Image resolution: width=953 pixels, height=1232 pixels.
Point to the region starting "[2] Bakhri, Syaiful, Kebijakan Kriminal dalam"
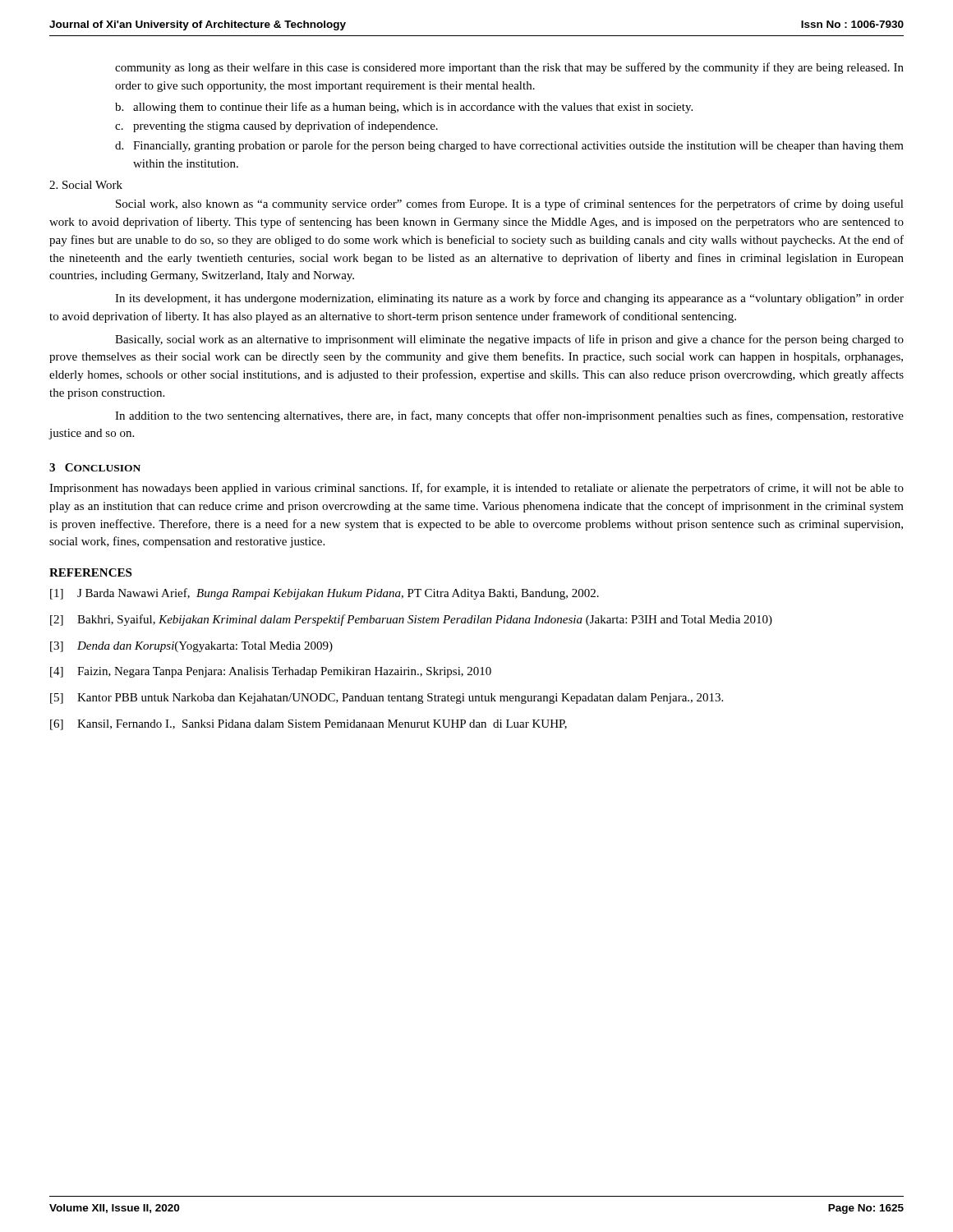476,620
